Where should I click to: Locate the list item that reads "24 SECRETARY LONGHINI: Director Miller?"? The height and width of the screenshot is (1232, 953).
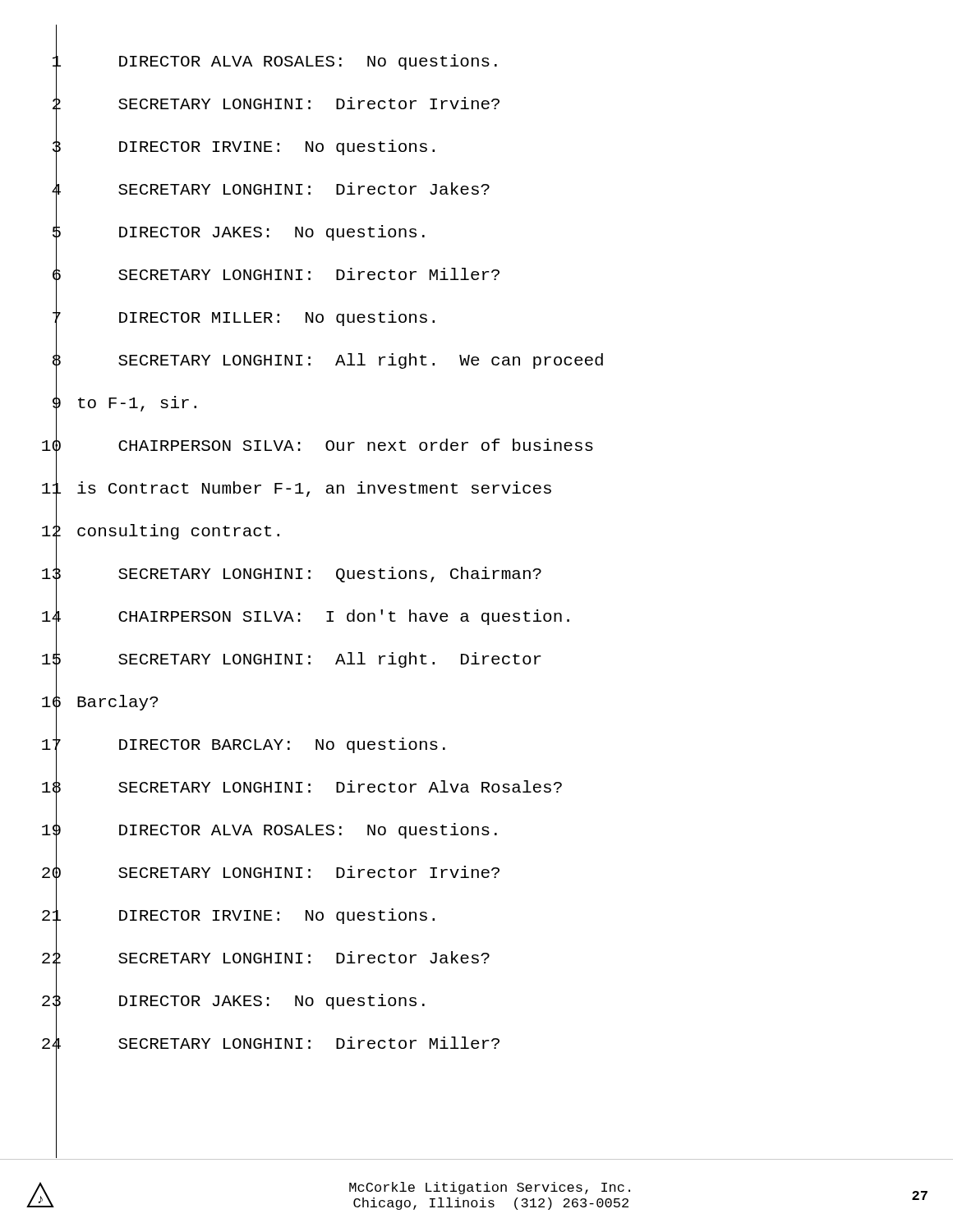(x=460, y=1045)
